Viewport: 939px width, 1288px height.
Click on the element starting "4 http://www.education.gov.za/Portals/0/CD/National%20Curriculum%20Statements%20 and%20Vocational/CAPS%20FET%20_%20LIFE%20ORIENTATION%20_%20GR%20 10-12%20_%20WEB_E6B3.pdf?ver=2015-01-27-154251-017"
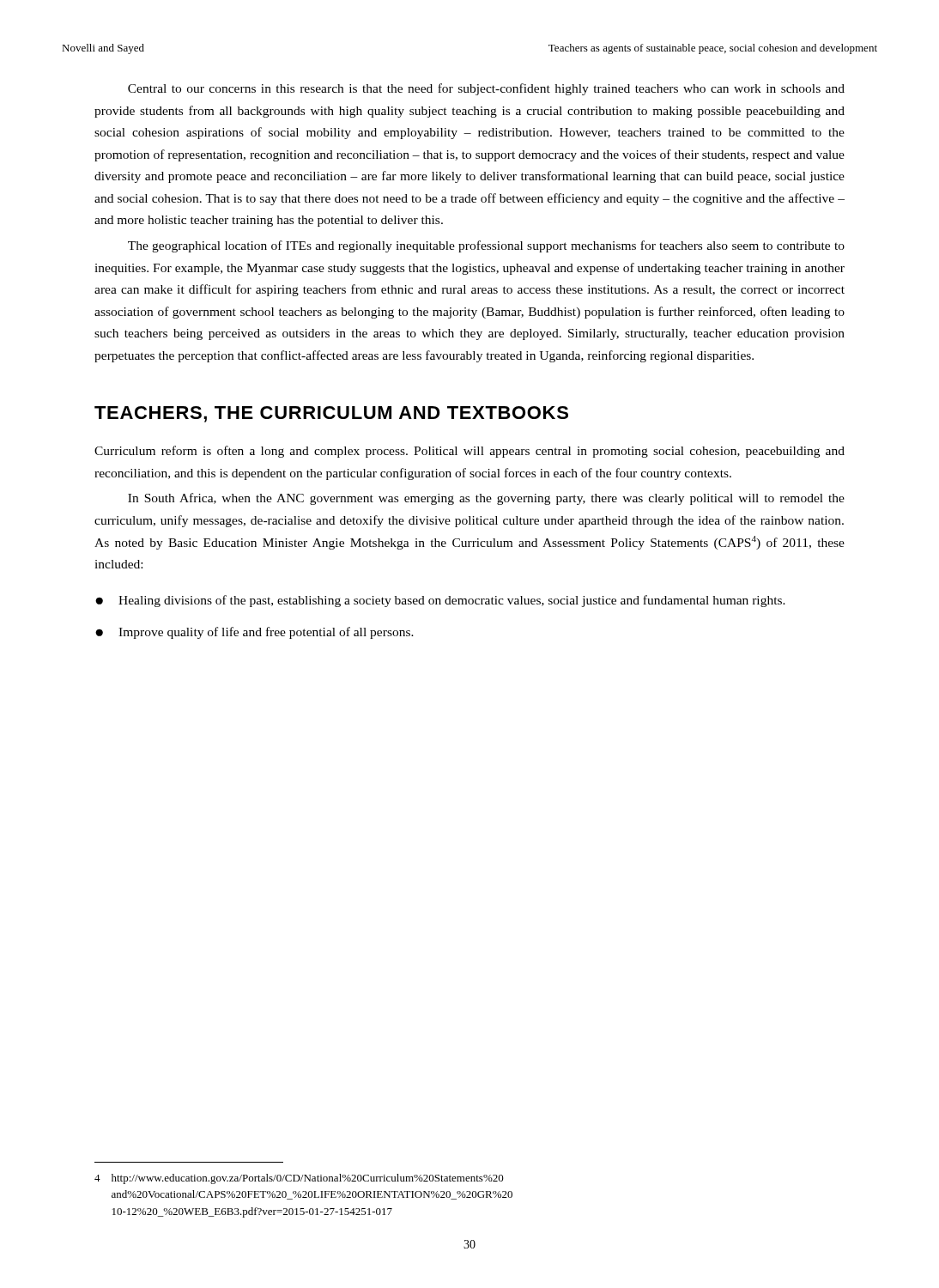point(304,1194)
